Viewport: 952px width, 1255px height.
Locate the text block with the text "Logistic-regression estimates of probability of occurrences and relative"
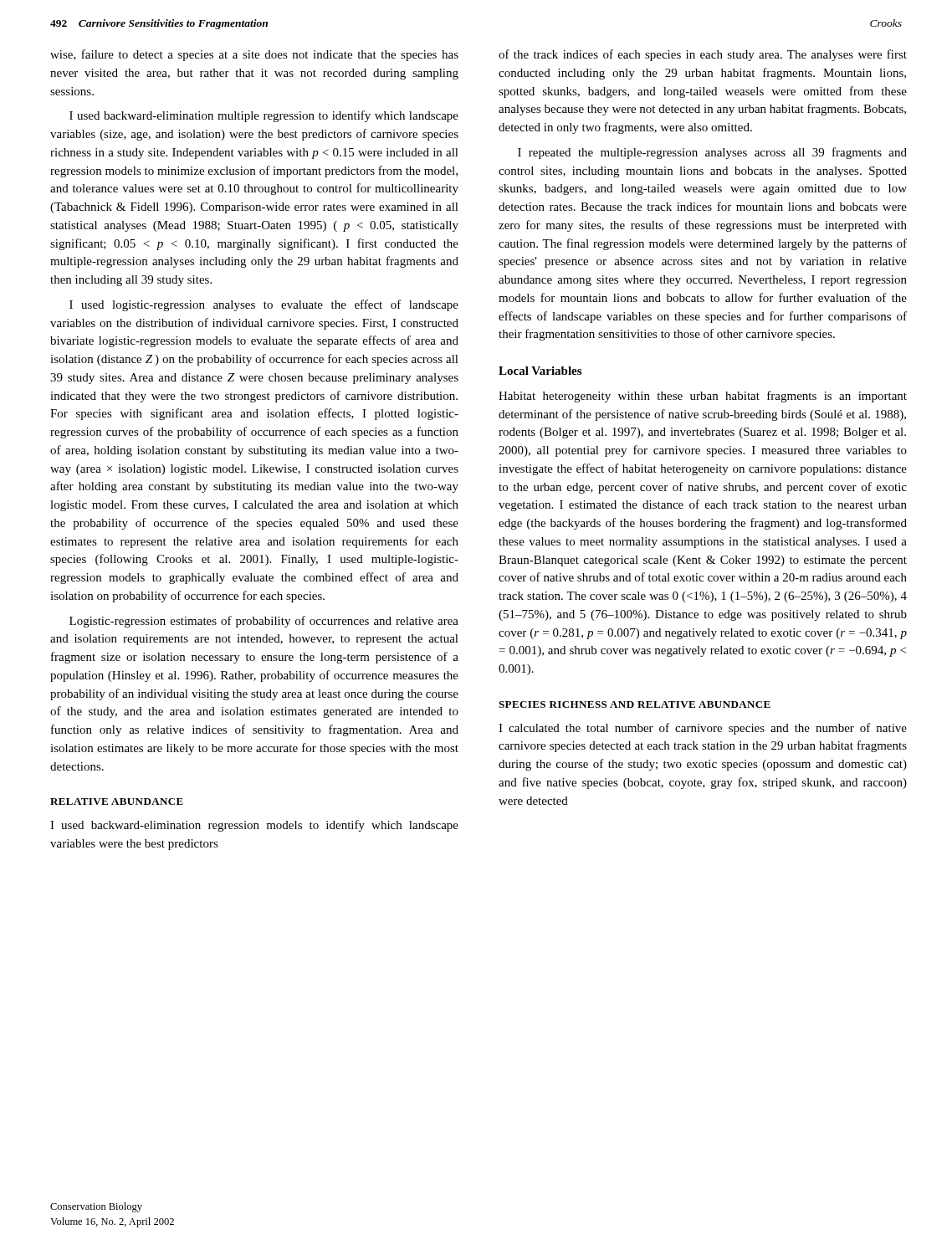[x=254, y=694]
